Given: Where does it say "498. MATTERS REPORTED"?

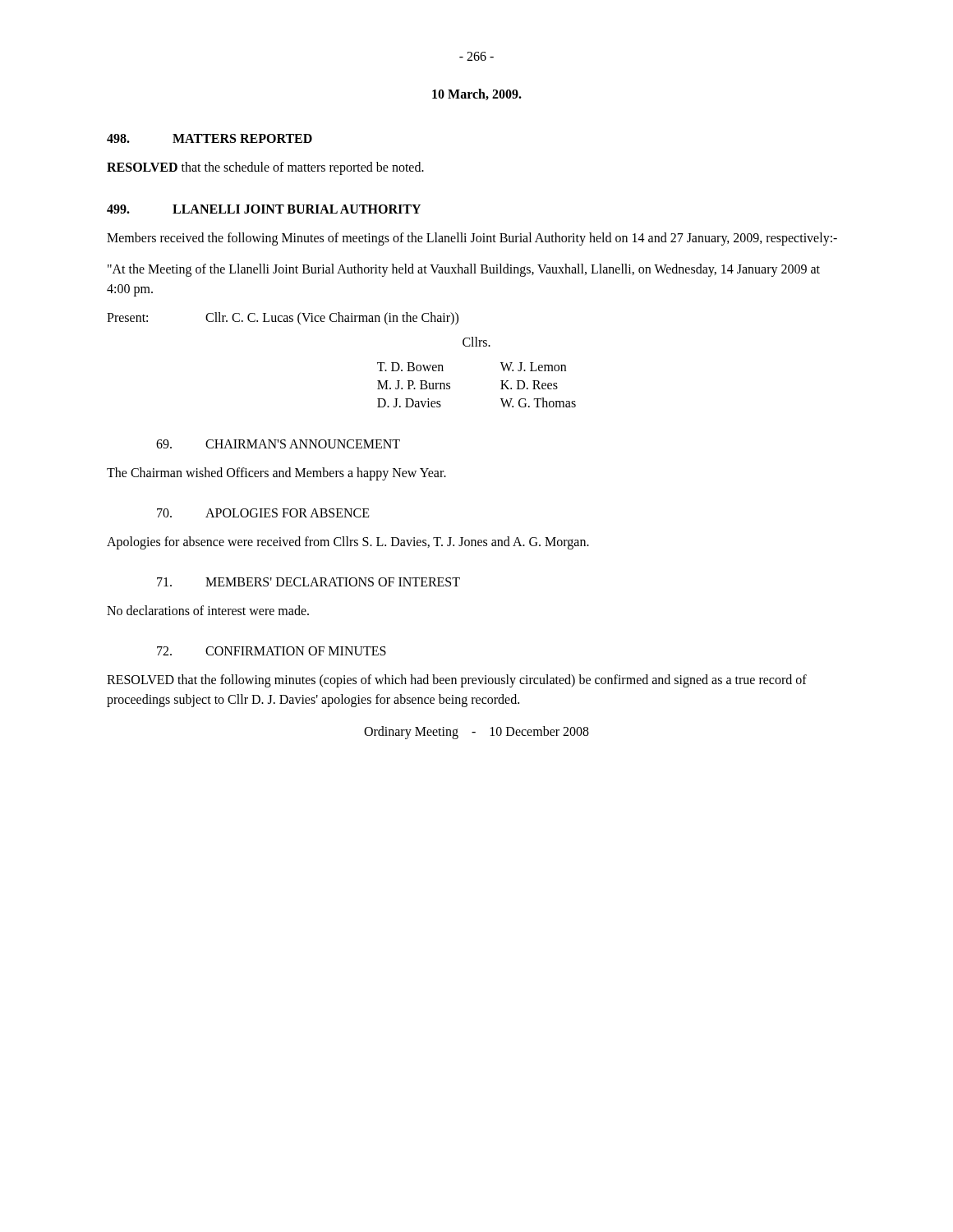Looking at the screenshot, I should click(210, 139).
